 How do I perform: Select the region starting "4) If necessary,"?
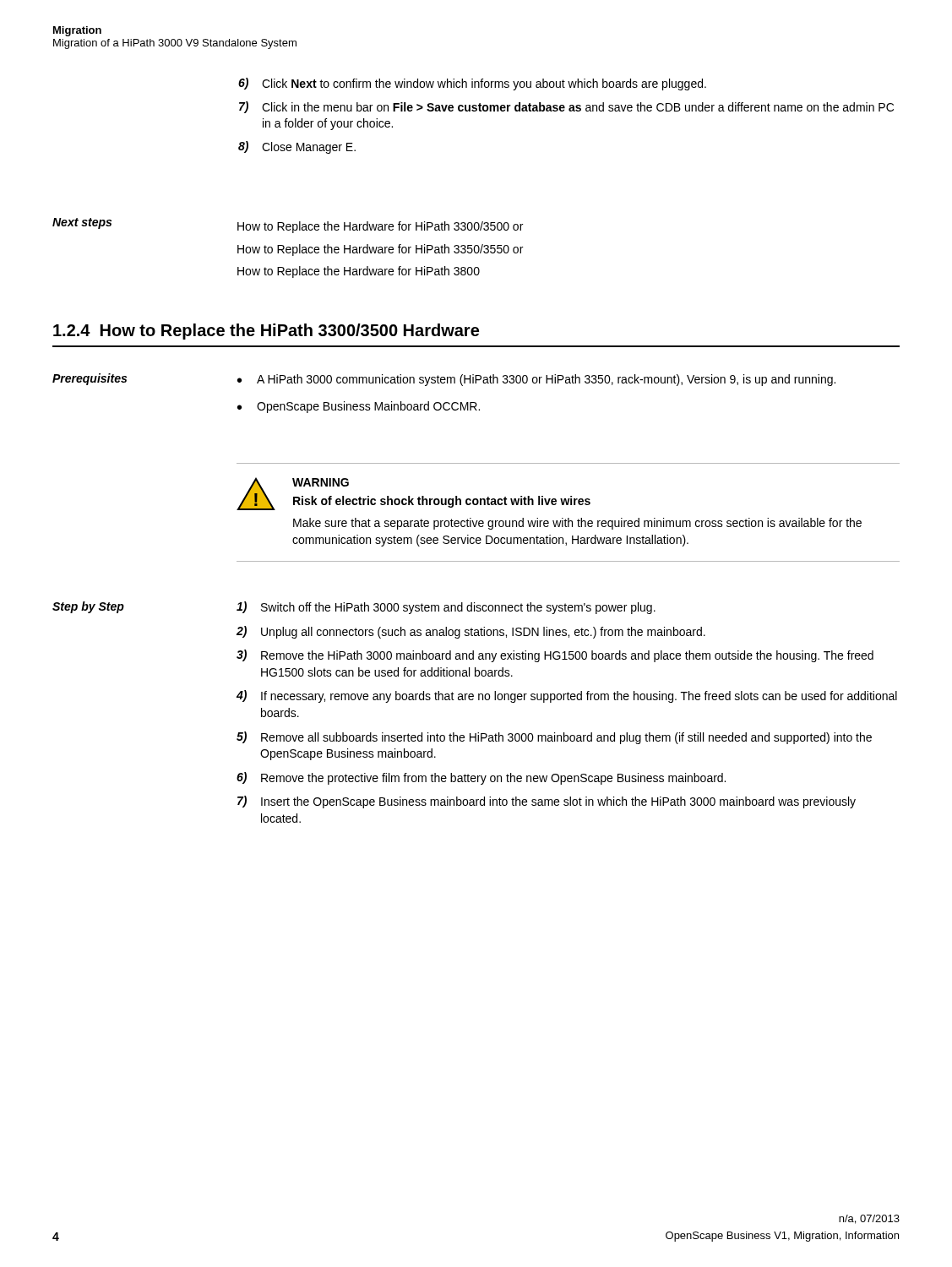click(x=568, y=705)
